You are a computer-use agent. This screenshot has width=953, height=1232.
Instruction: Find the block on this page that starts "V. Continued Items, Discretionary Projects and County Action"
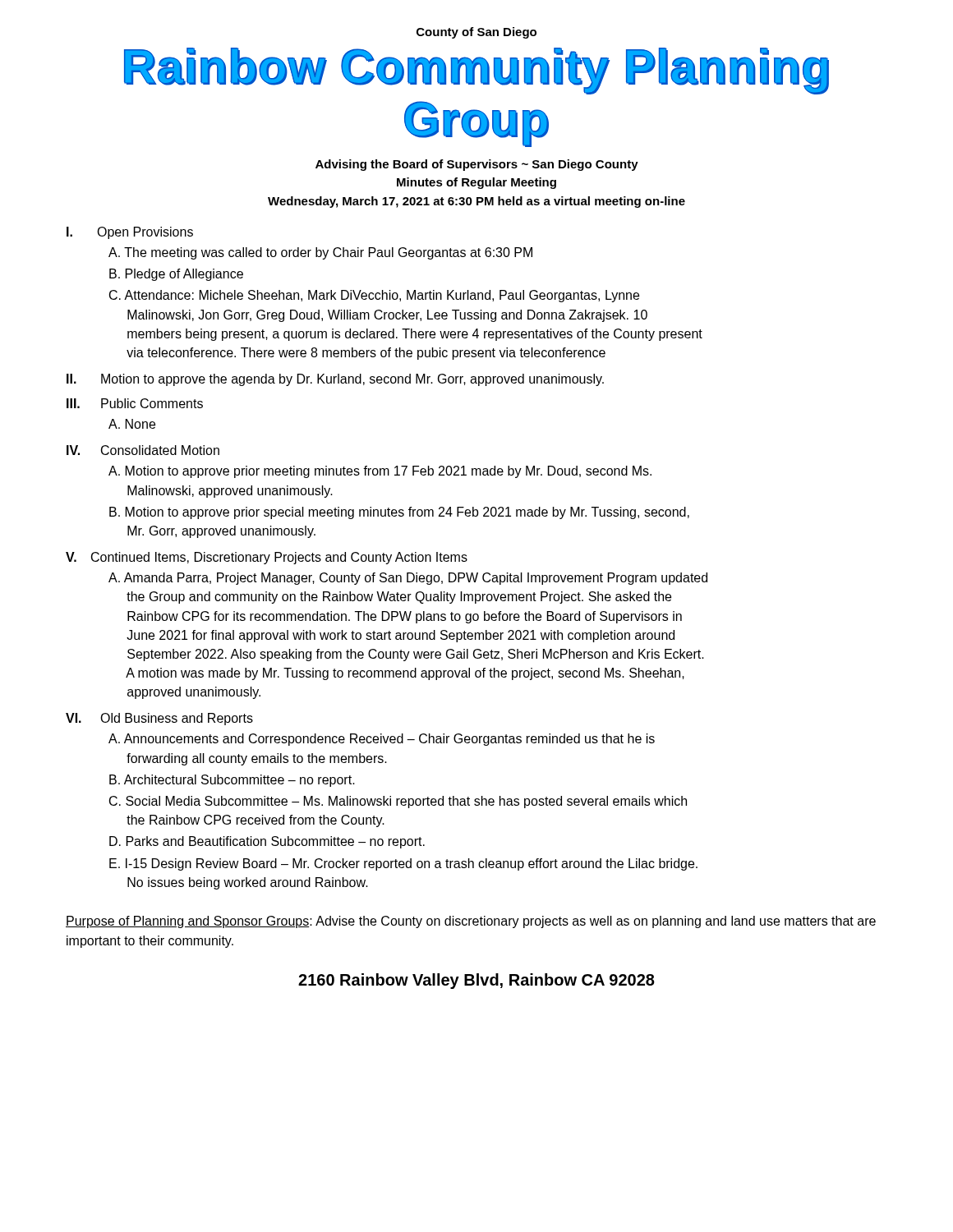(x=476, y=626)
